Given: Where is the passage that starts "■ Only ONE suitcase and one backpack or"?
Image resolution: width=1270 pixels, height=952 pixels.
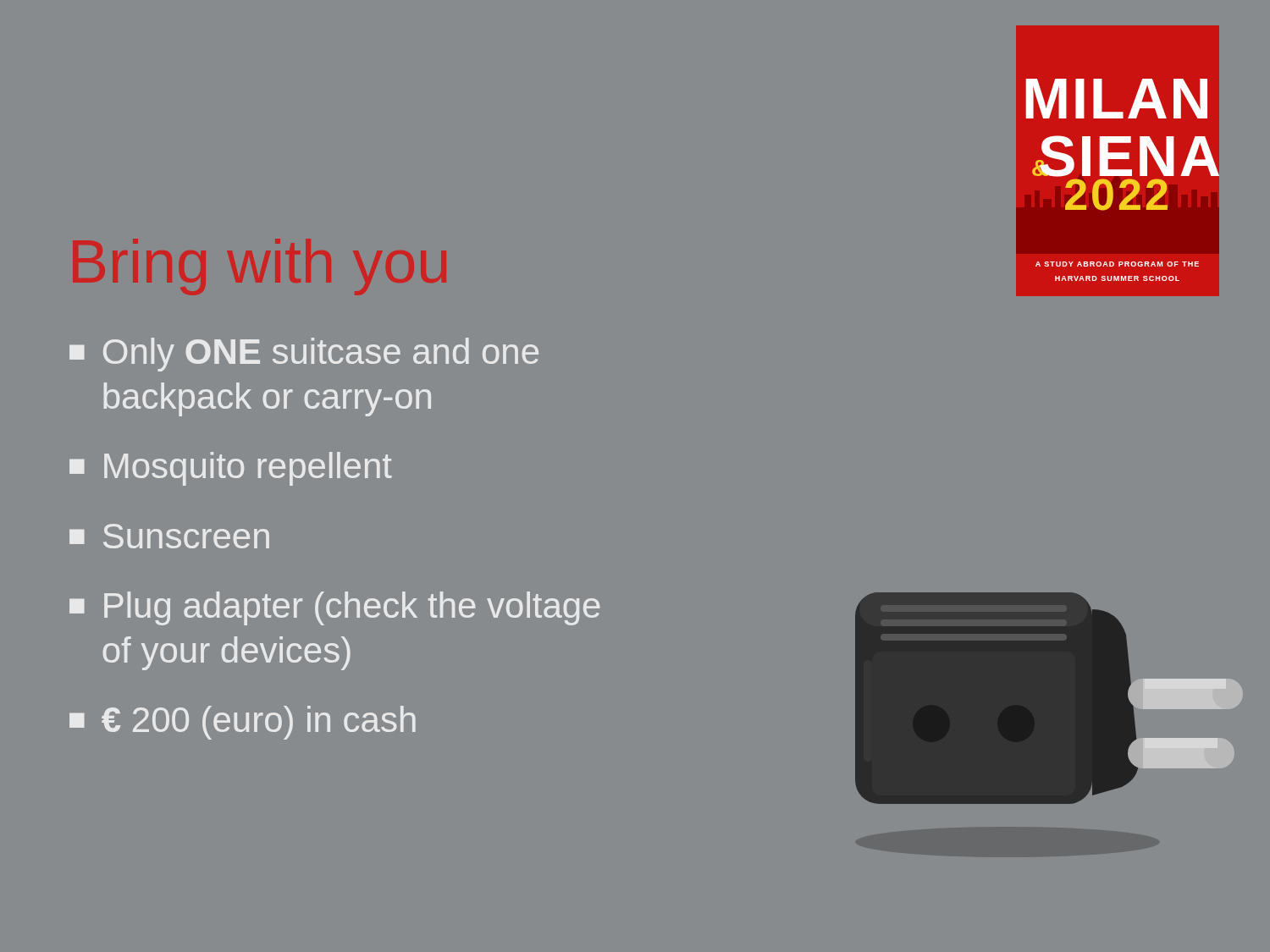Looking at the screenshot, I should coord(377,374).
